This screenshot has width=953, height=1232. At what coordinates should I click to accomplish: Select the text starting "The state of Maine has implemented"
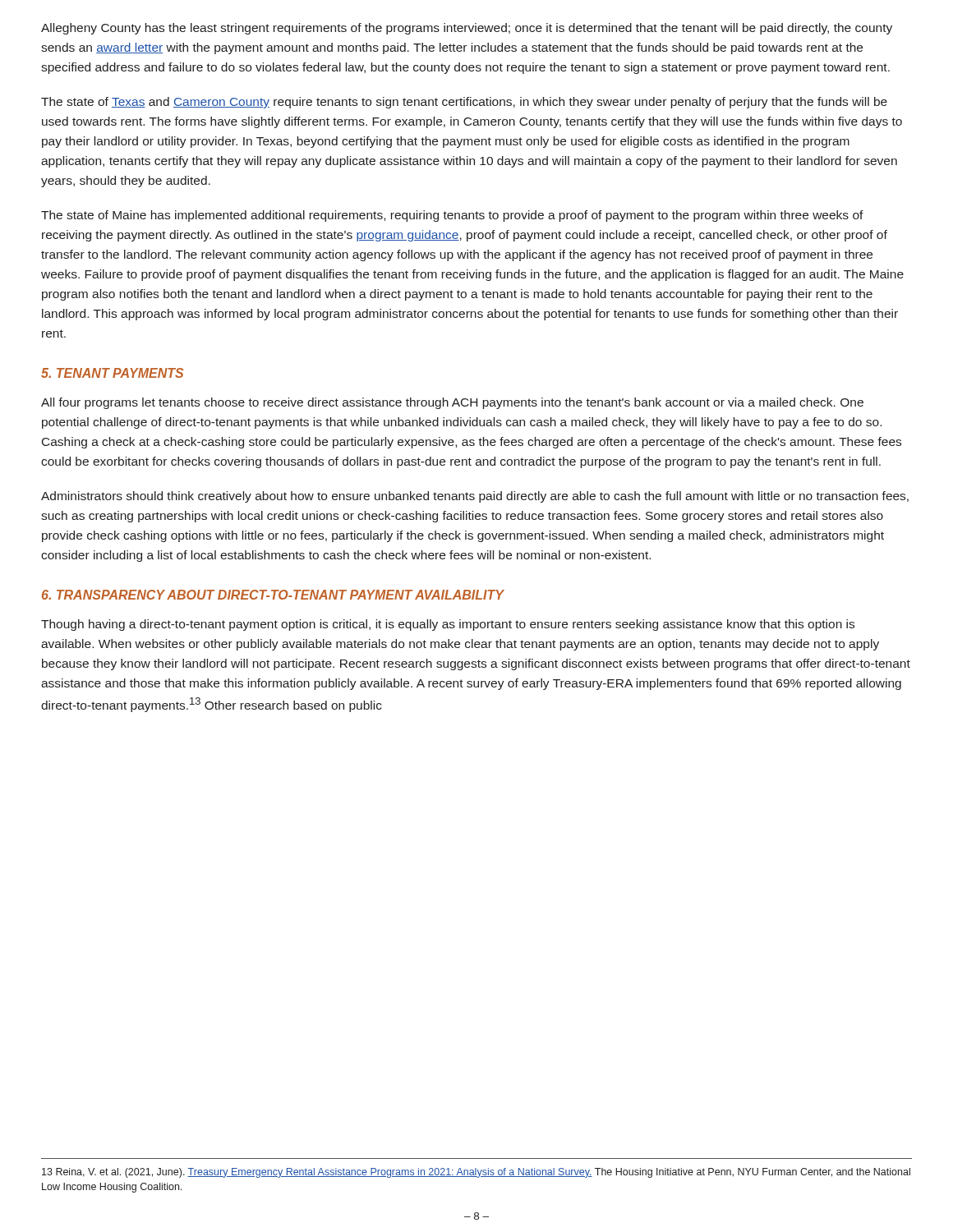click(x=472, y=274)
